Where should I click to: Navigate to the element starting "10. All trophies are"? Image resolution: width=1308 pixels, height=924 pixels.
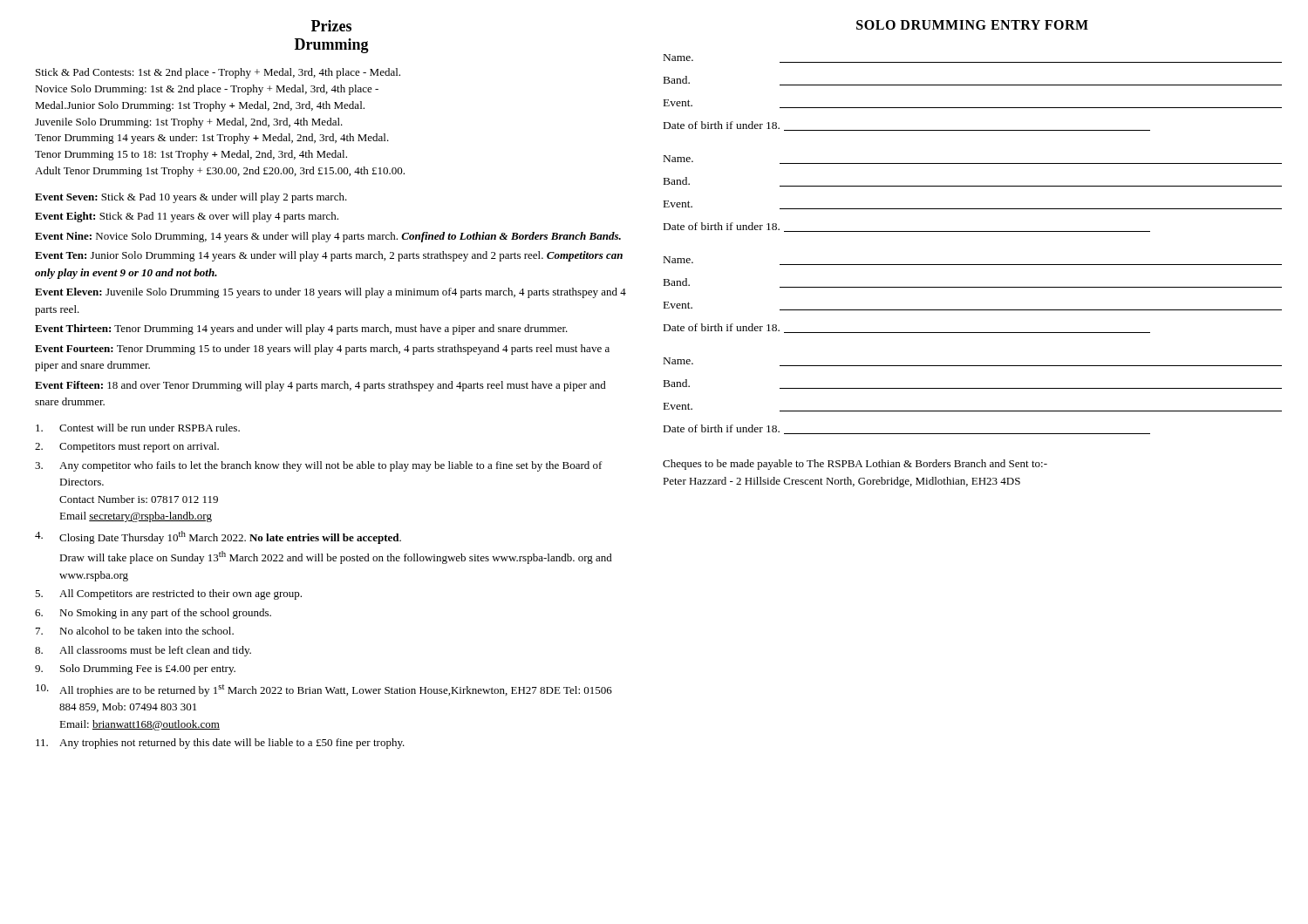point(324,690)
